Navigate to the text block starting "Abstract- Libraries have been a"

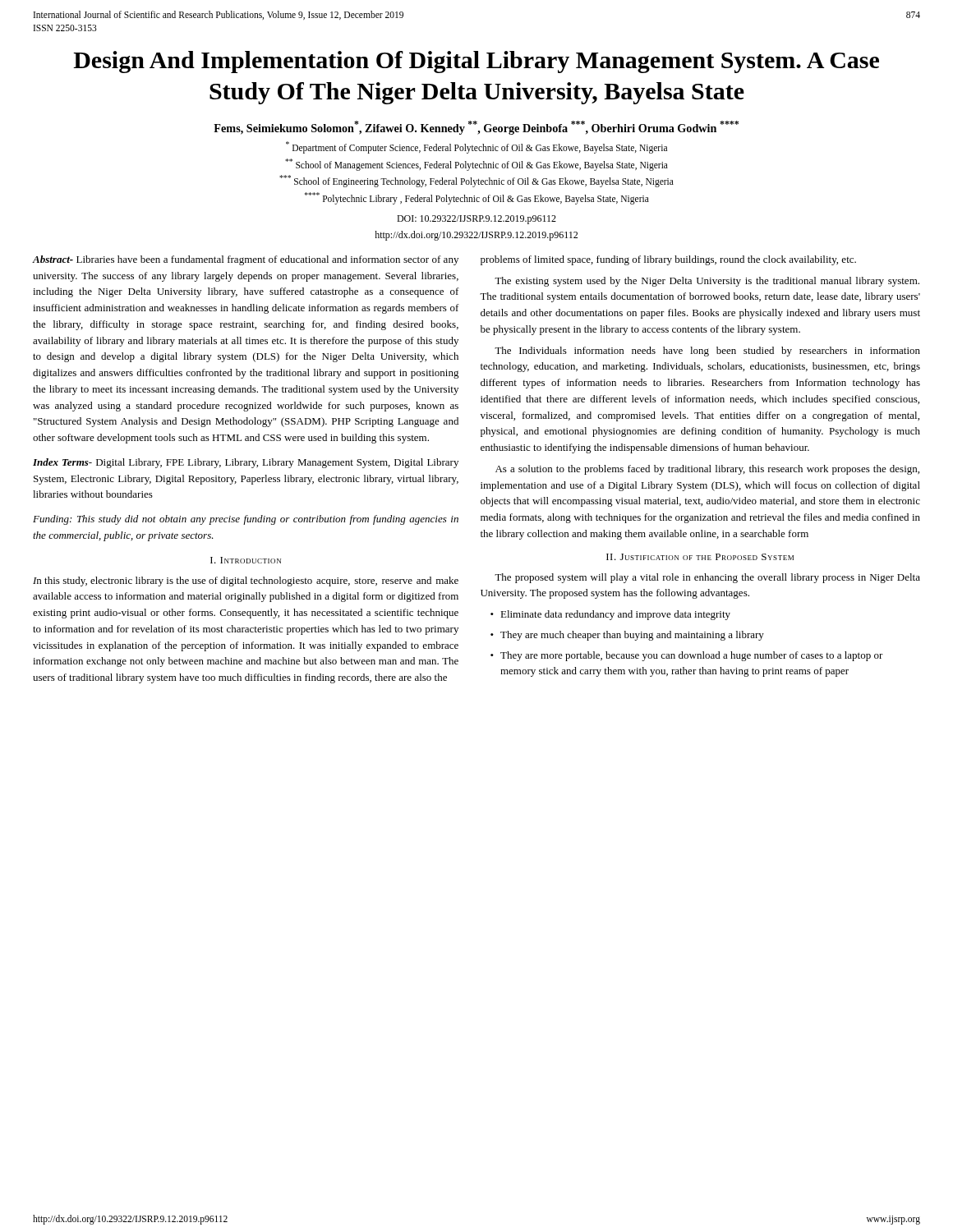[246, 349]
